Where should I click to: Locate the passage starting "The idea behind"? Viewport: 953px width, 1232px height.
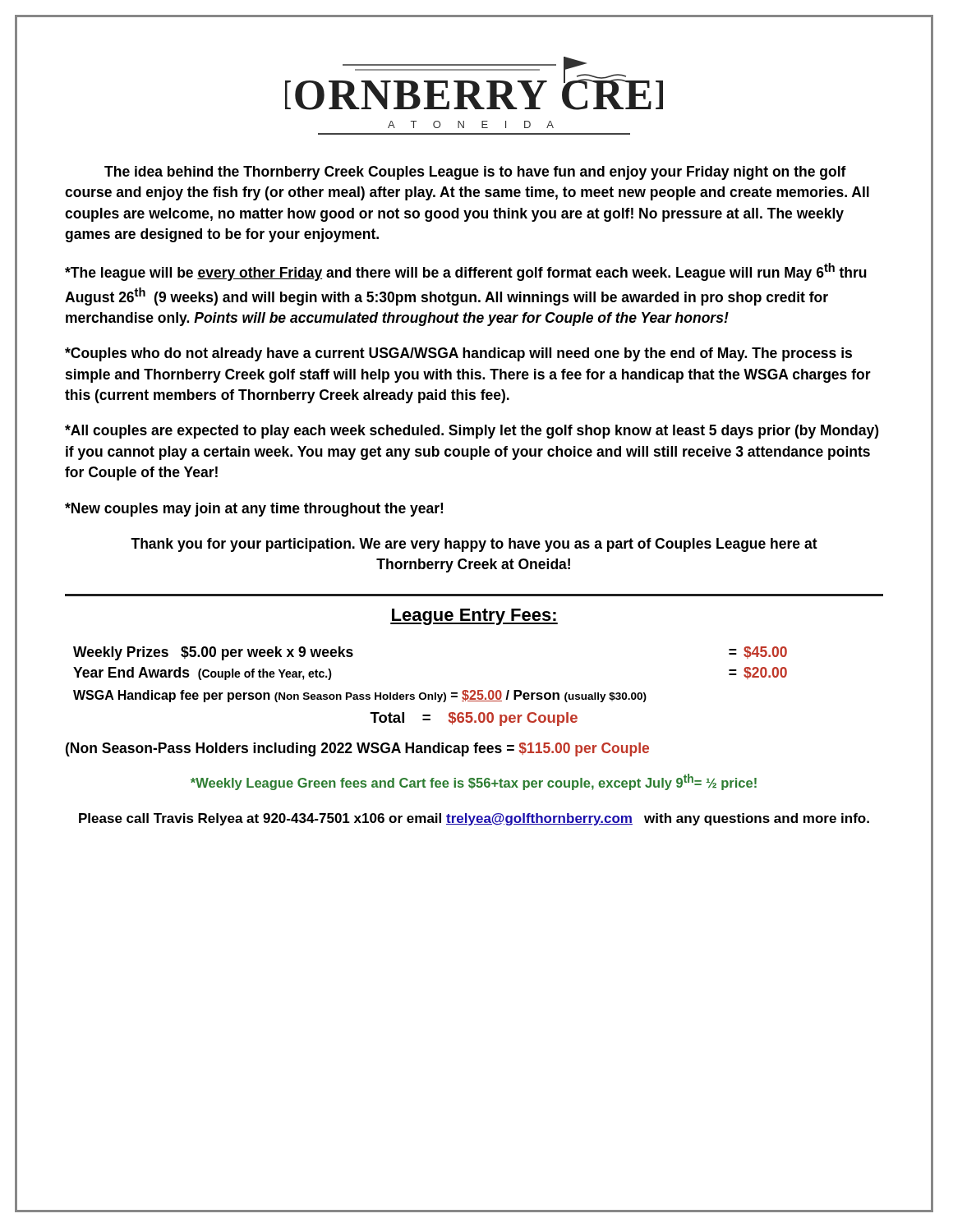pyautogui.click(x=467, y=203)
